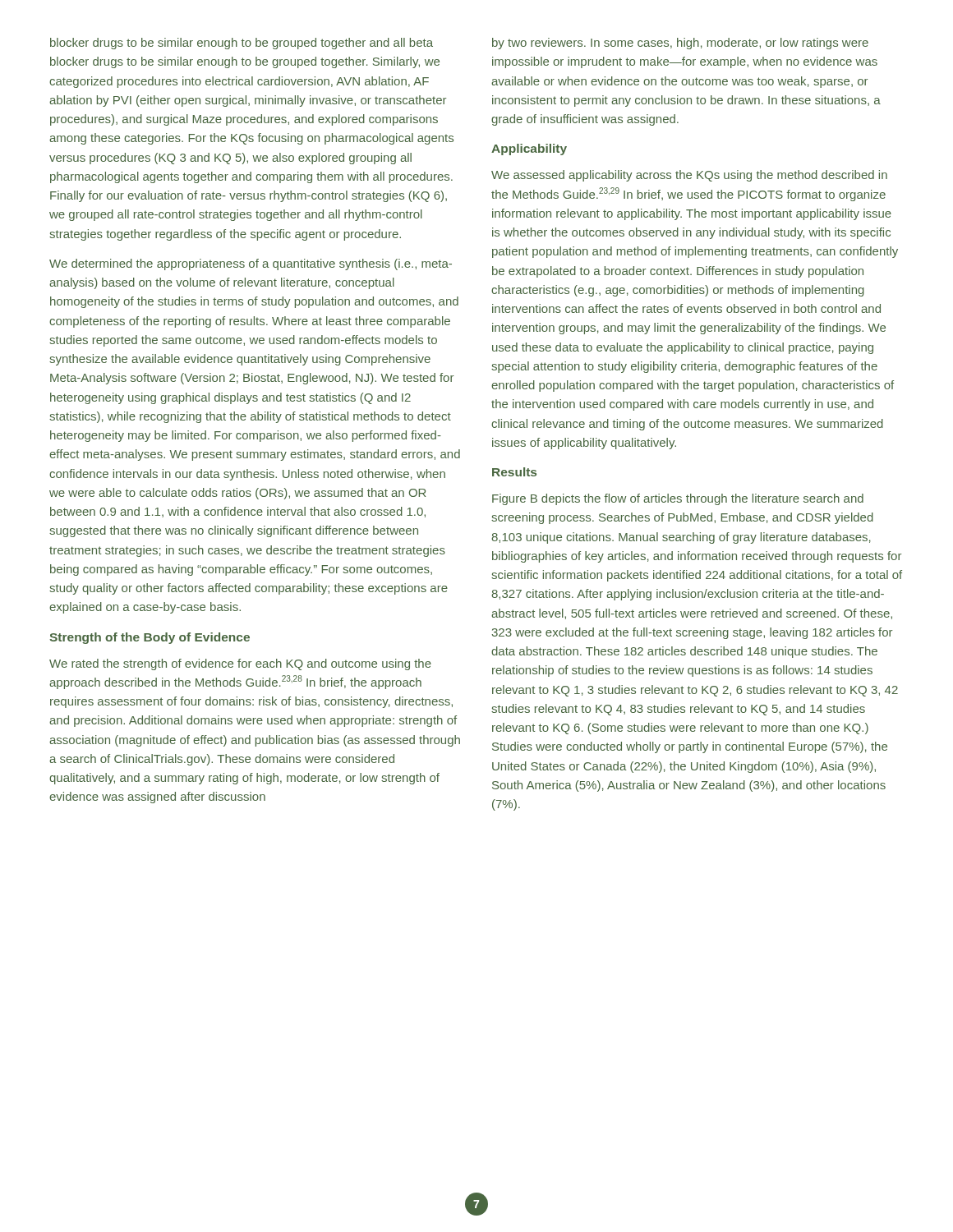Point to the element starting "We determined the"

(x=255, y=435)
